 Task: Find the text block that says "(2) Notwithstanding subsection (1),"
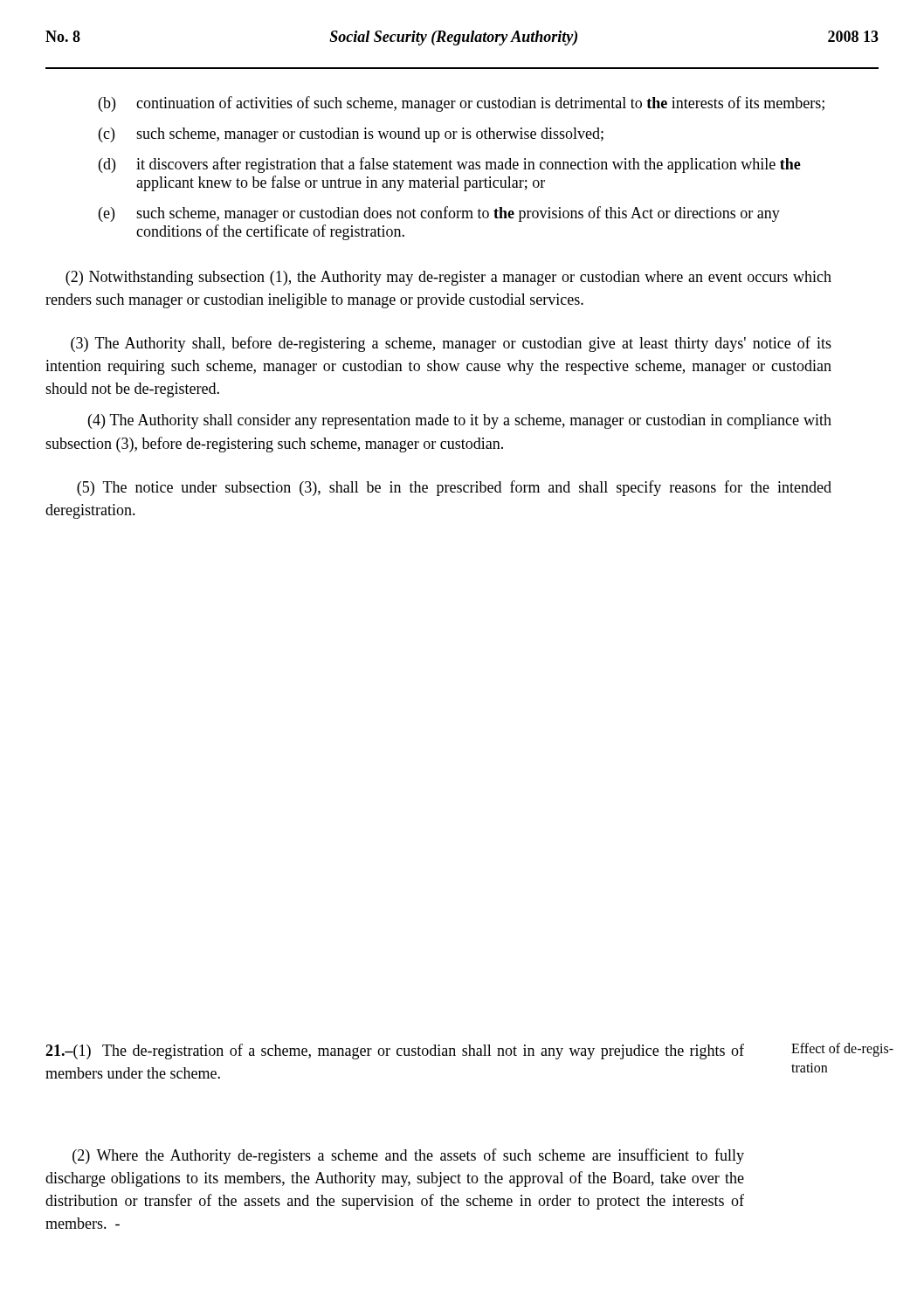[x=438, y=288]
